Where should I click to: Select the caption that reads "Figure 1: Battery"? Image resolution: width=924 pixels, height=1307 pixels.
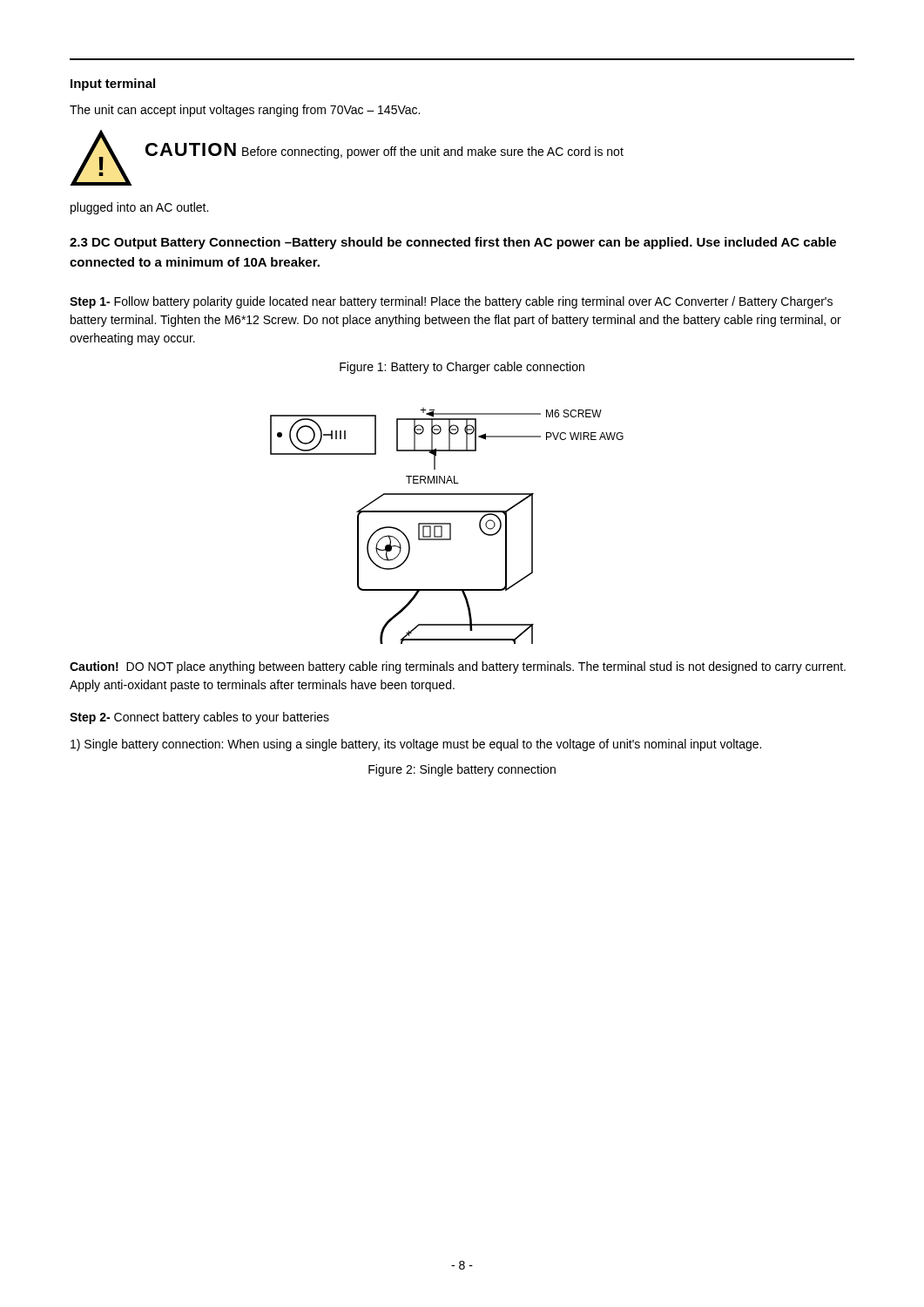(462, 367)
